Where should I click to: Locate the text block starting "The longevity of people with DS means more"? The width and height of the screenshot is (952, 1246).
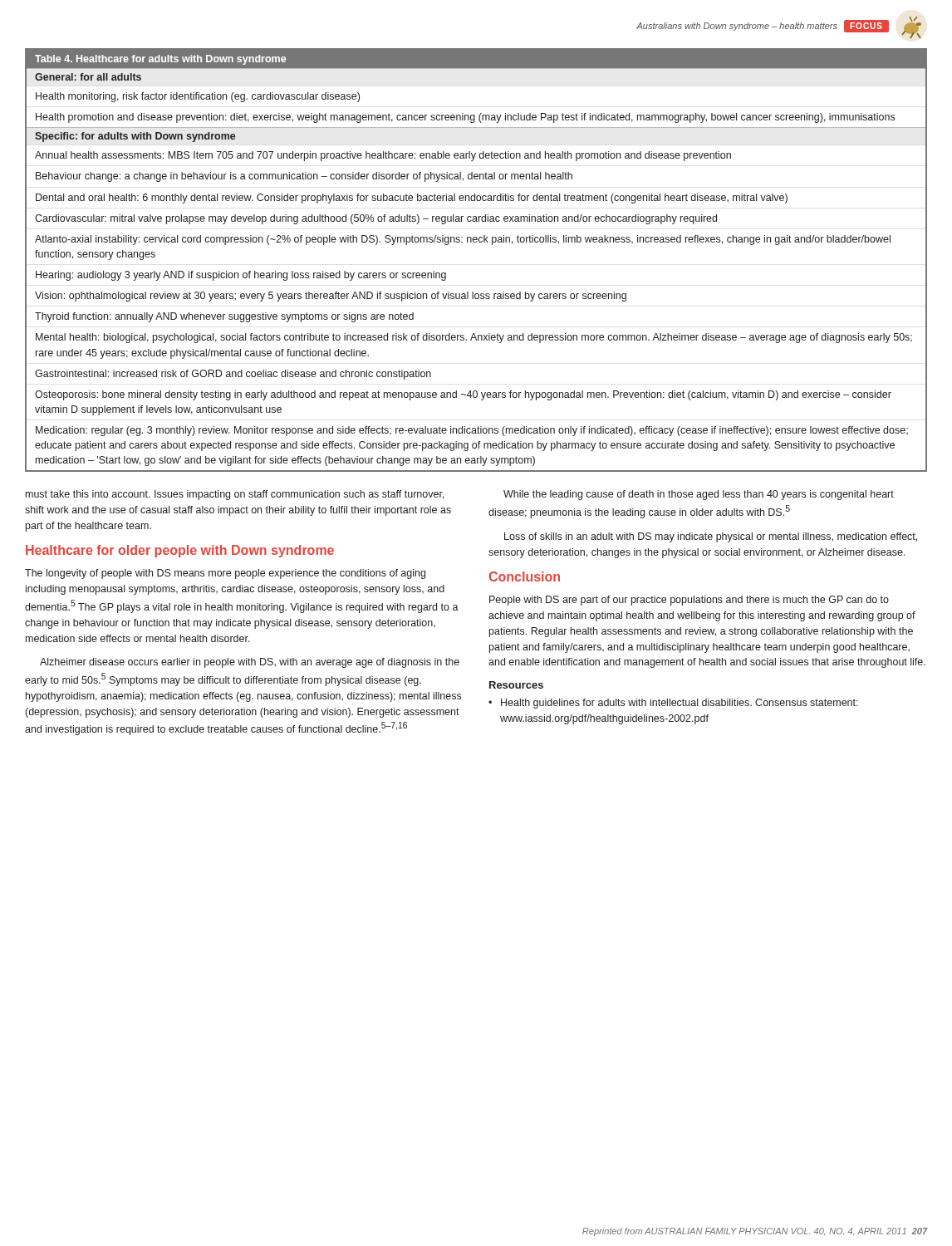(244, 606)
